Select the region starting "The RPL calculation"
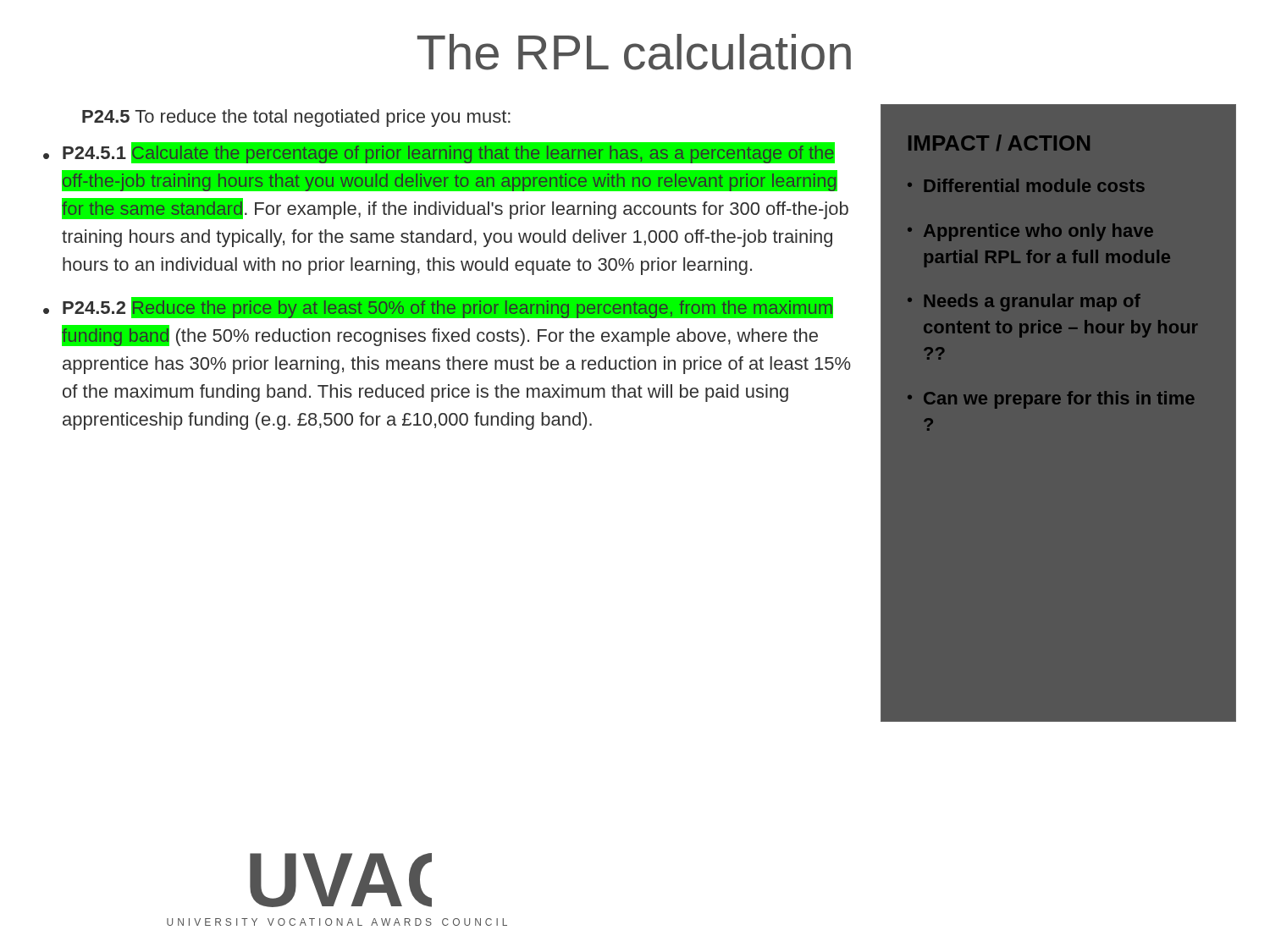 635,52
